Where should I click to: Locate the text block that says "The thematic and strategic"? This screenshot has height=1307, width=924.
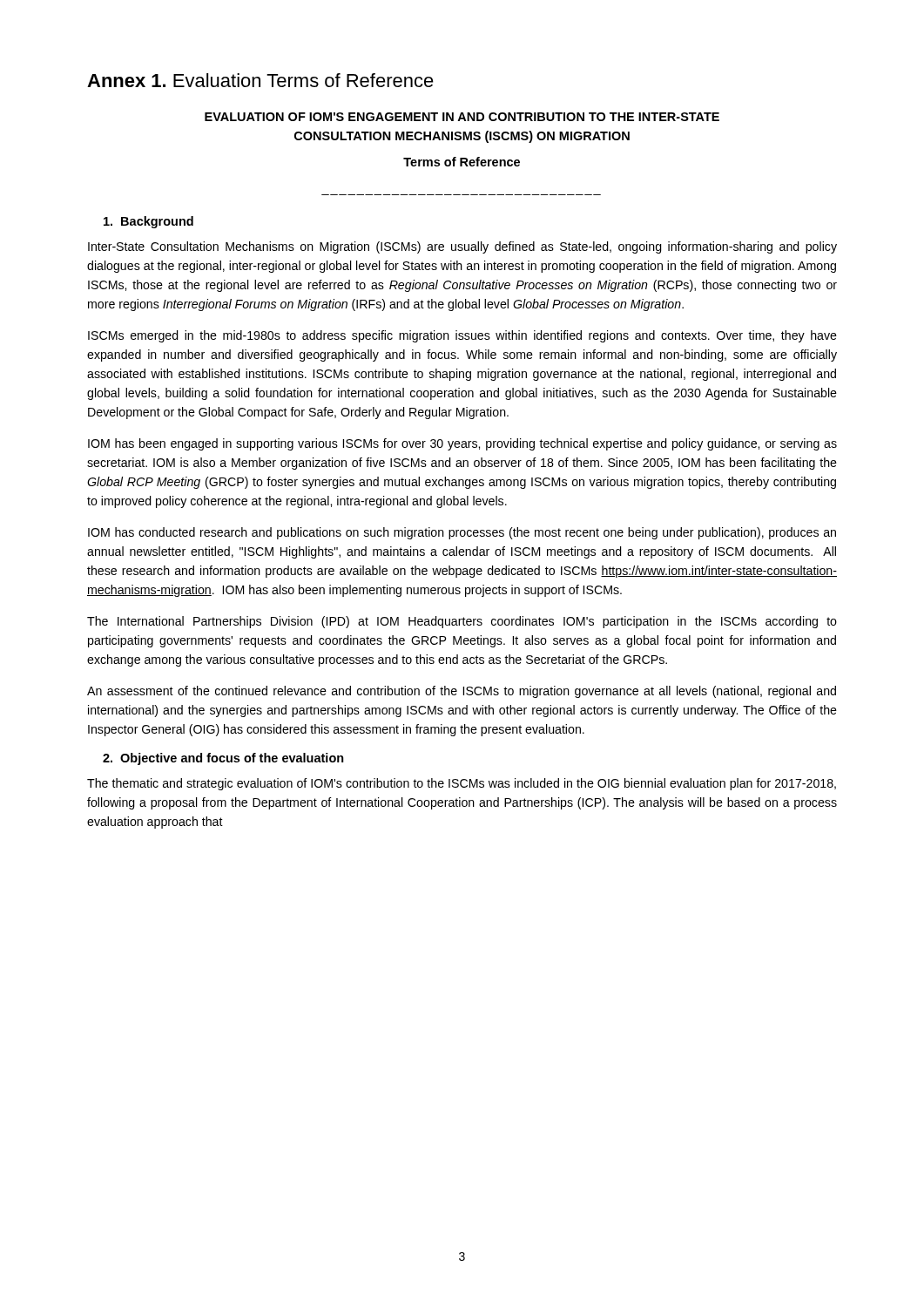[x=462, y=802]
